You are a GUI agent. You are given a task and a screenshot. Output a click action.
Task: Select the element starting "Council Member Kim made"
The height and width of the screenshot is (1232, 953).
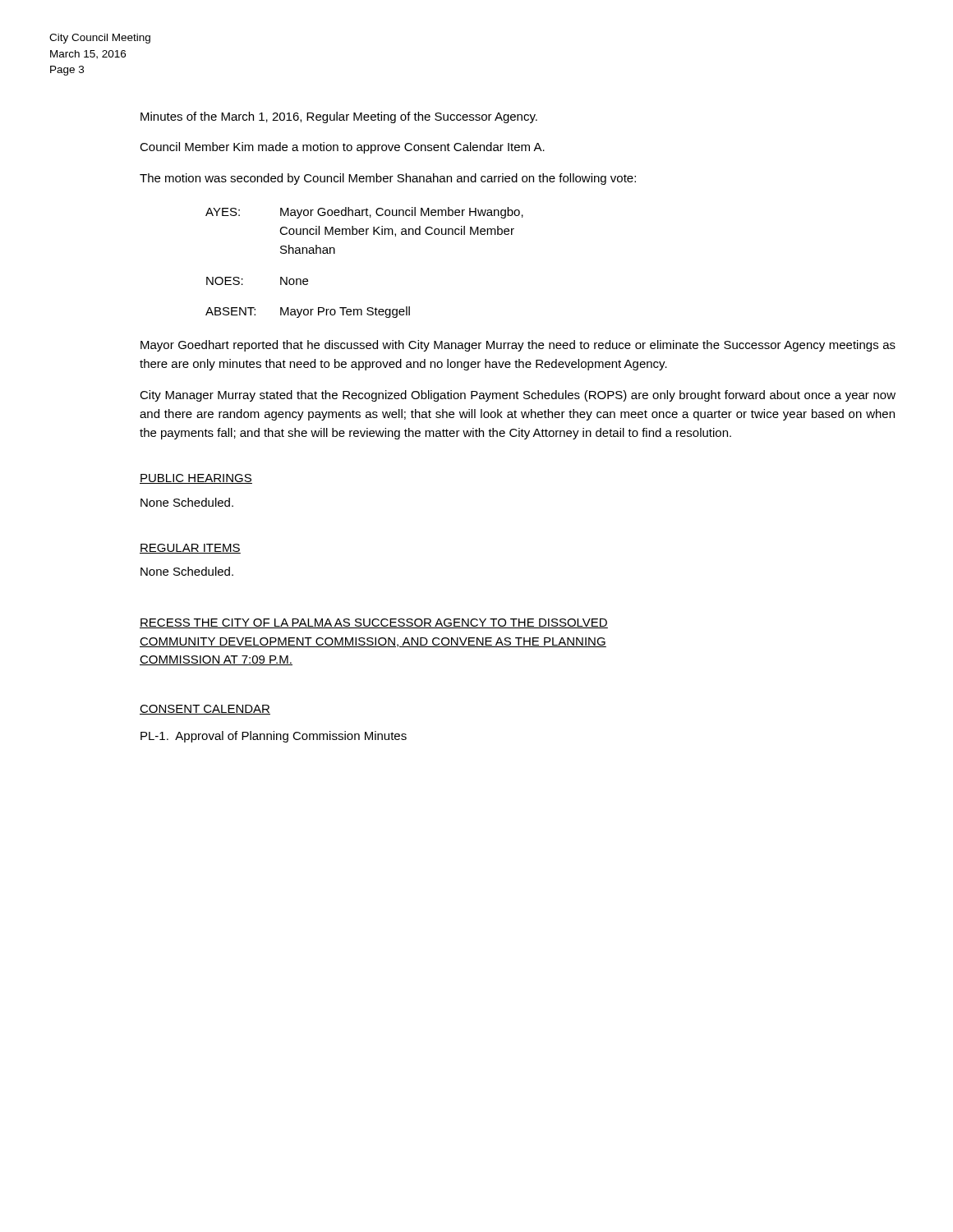point(342,147)
